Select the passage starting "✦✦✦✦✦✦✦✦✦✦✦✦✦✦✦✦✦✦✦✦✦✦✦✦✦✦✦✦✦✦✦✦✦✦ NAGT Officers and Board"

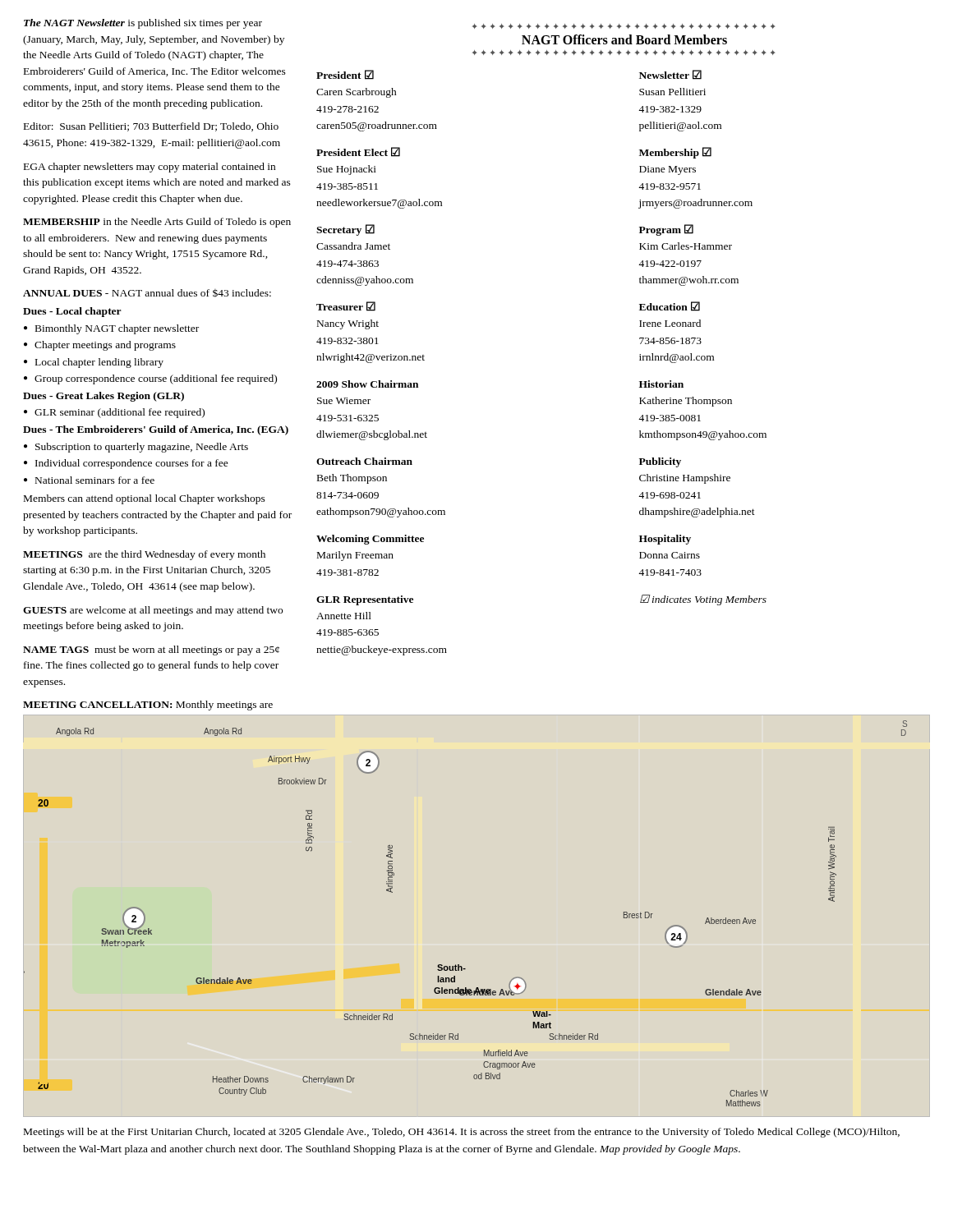point(624,36)
